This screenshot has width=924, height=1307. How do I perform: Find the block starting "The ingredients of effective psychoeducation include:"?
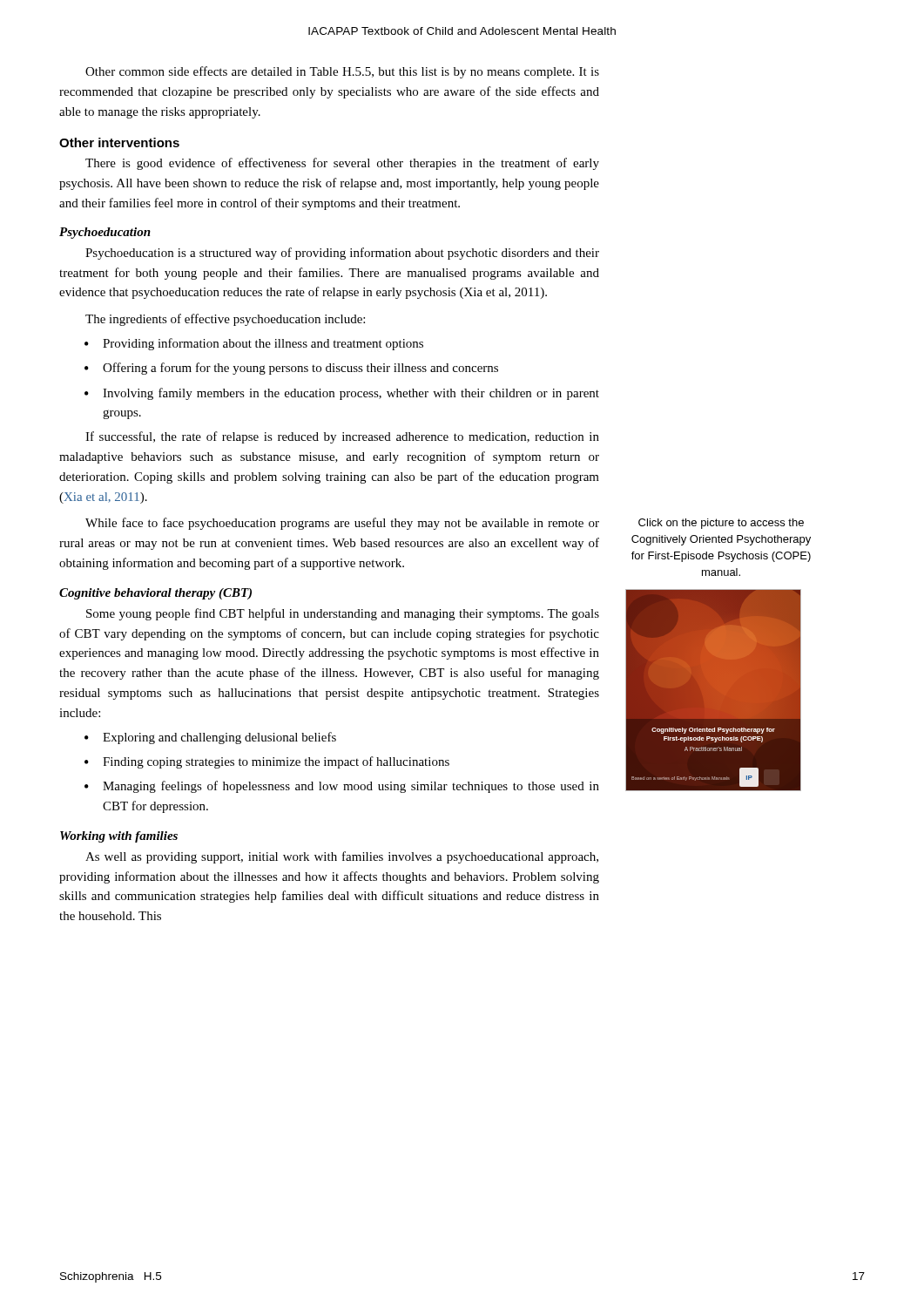click(329, 319)
